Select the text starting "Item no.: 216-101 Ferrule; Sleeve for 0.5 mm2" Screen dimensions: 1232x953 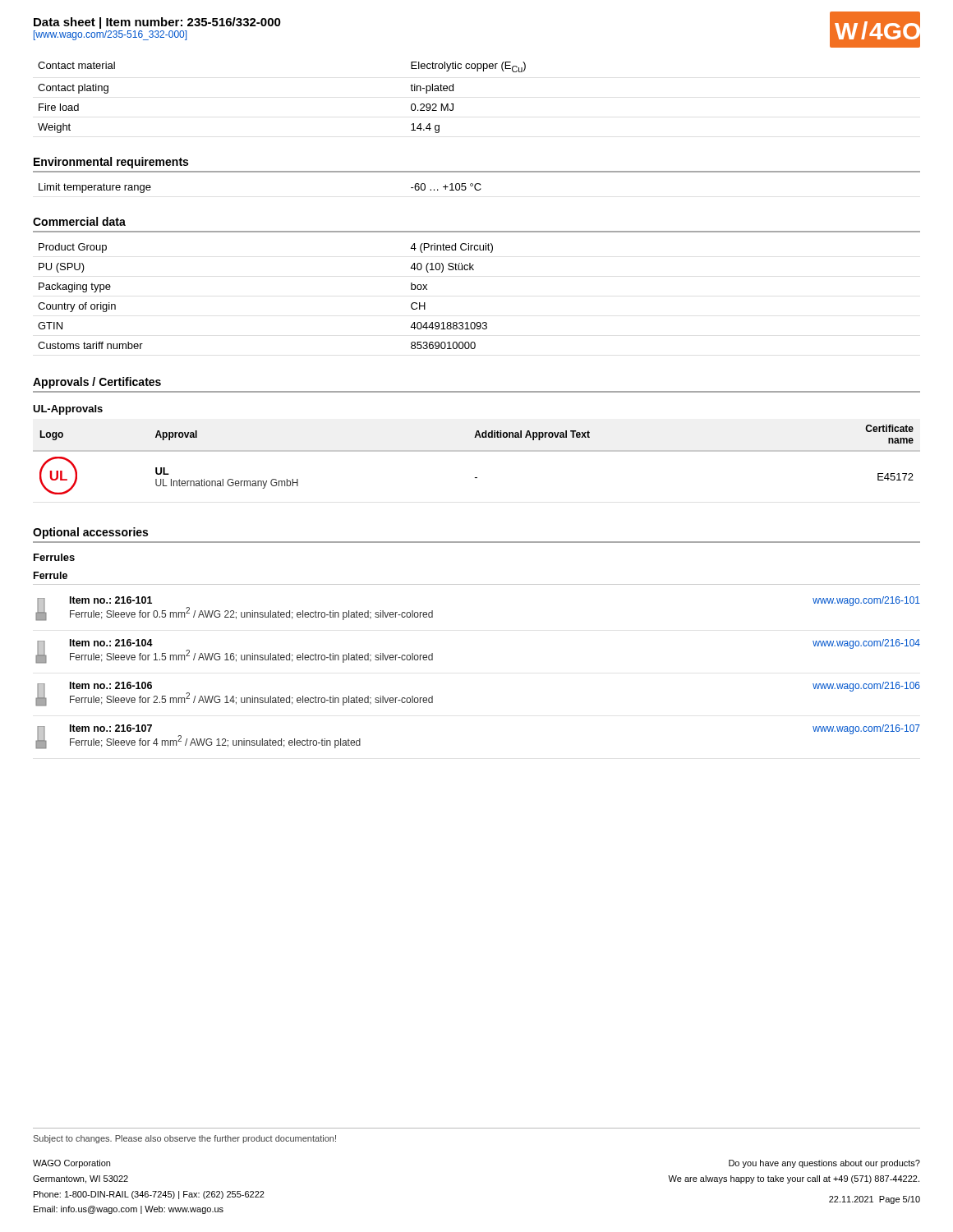point(149,612)
